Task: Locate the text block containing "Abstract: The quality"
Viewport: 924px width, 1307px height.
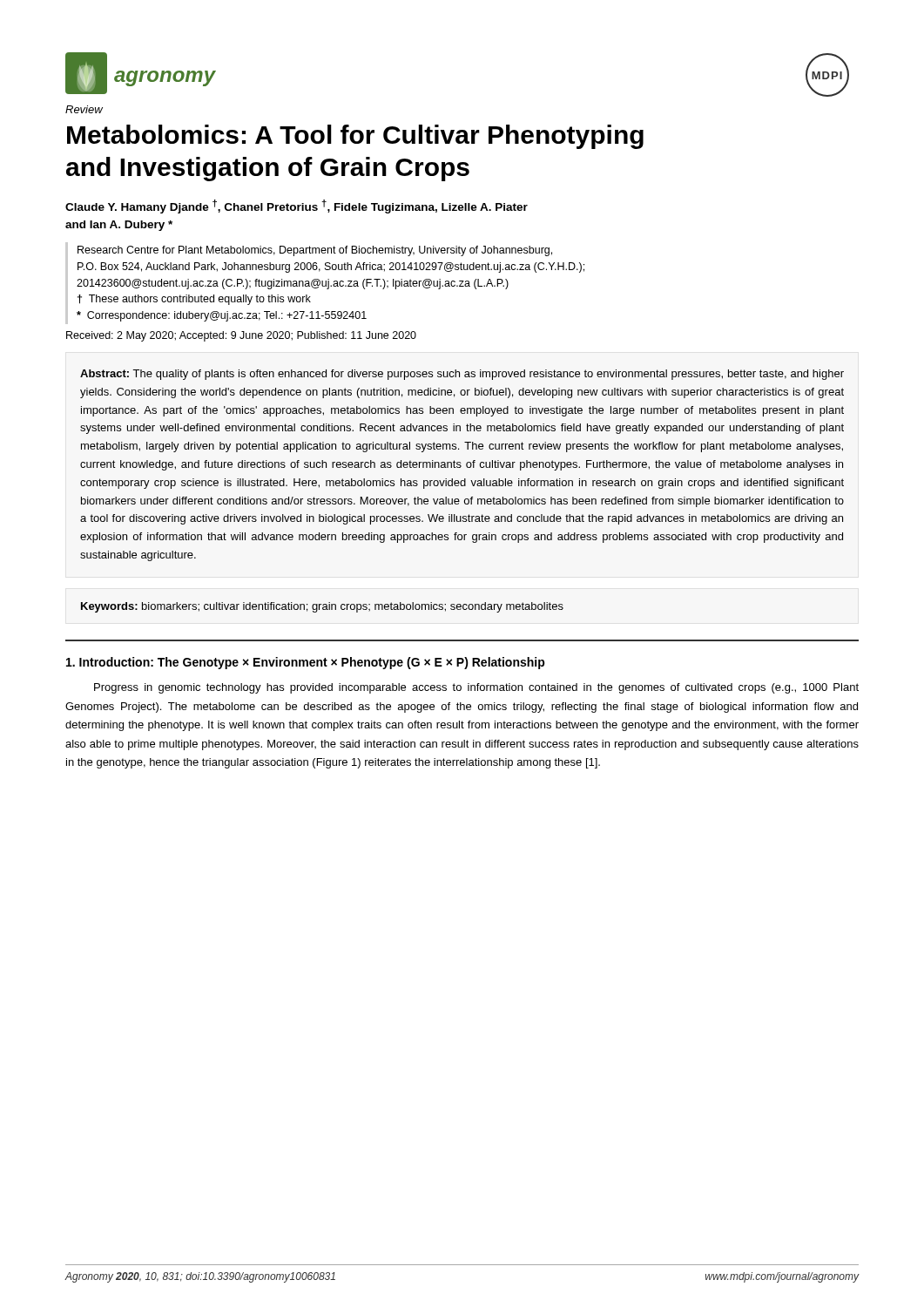Action: click(462, 464)
